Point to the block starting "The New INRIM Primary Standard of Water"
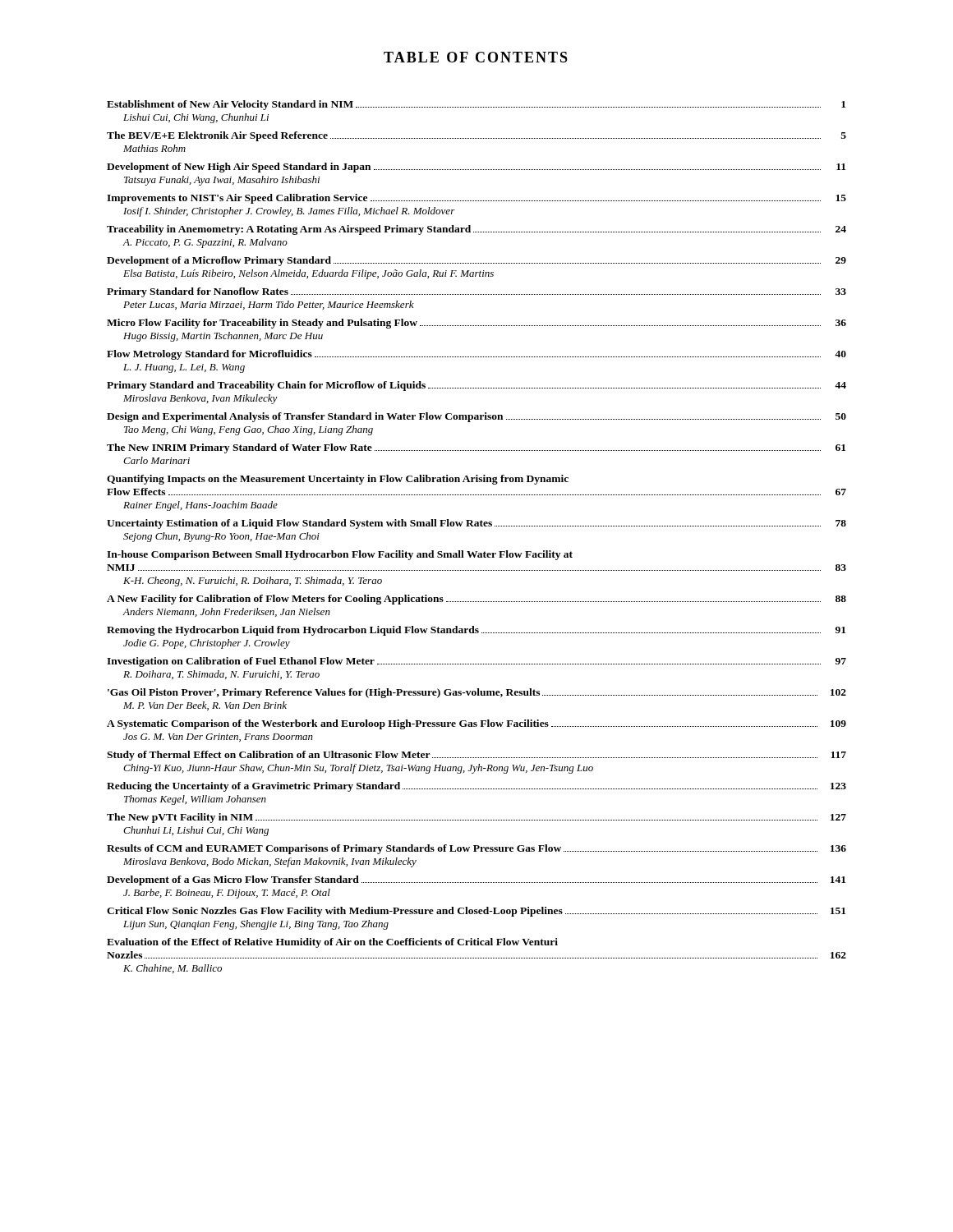953x1232 pixels. pyautogui.click(x=476, y=454)
